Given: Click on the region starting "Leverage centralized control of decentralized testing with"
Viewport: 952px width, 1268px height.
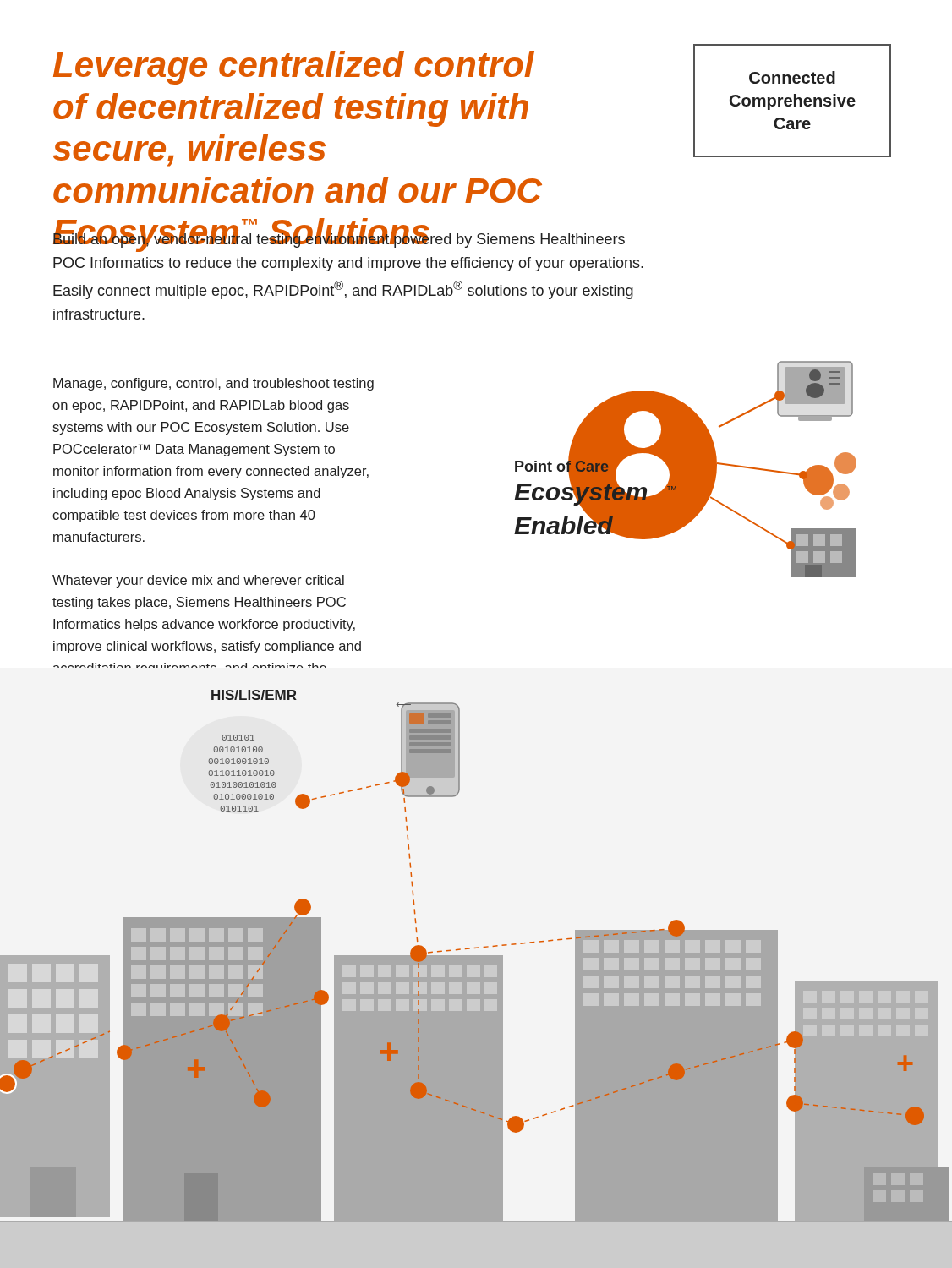Looking at the screenshot, I should click(x=315, y=149).
